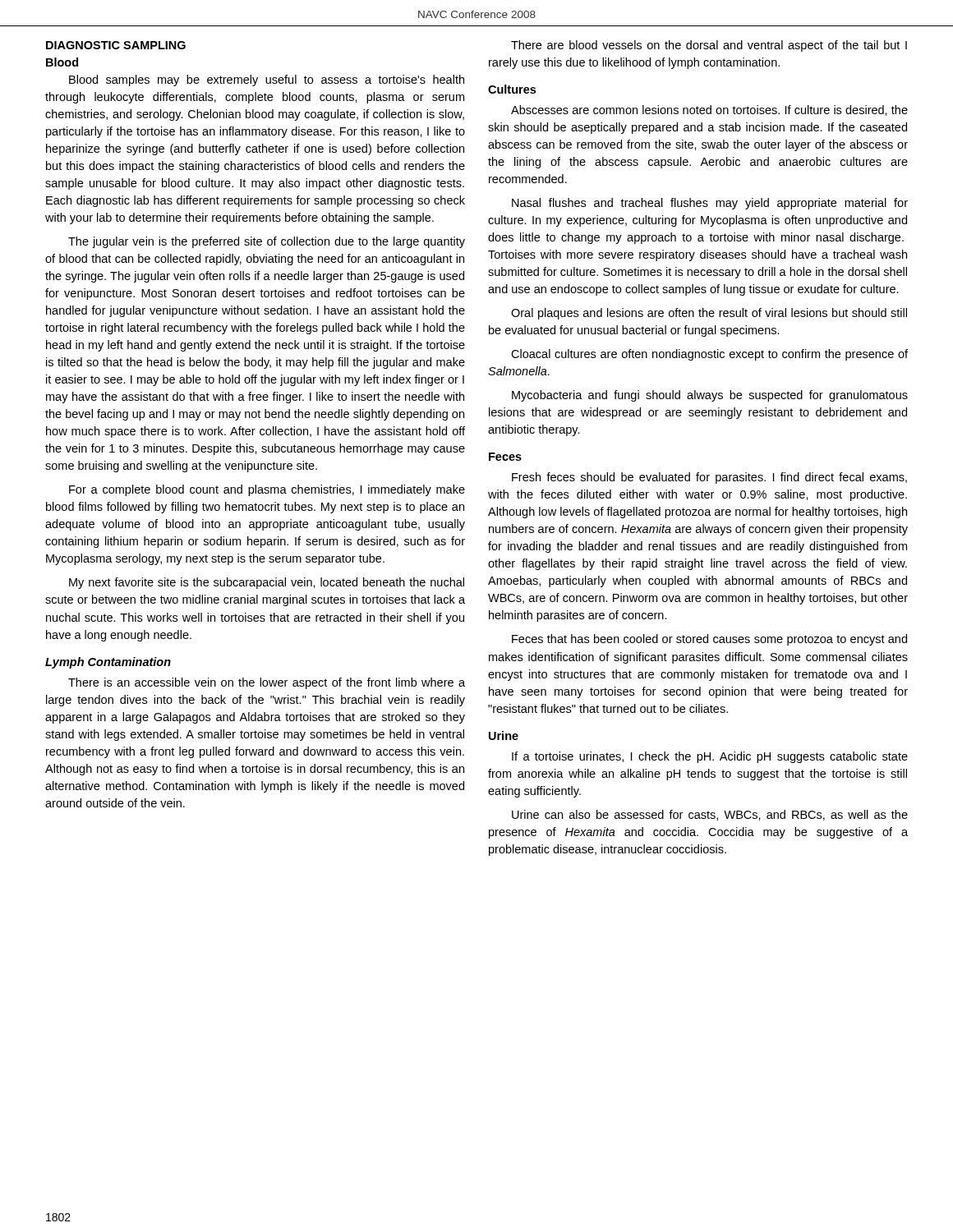Locate the passage starting "There is an accessible"
This screenshot has width=953, height=1232.
pos(255,743)
